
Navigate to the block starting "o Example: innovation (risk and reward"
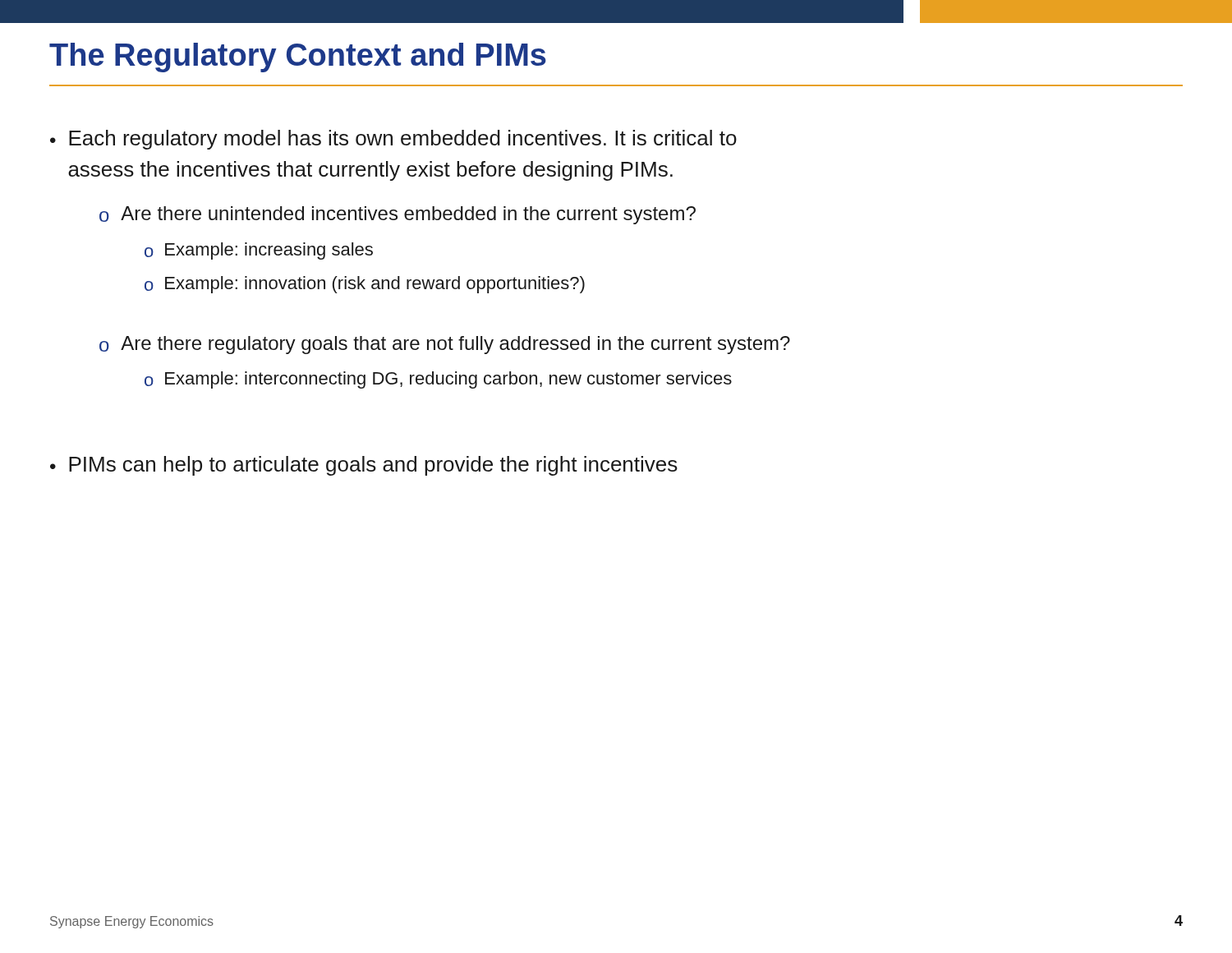pos(365,284)
